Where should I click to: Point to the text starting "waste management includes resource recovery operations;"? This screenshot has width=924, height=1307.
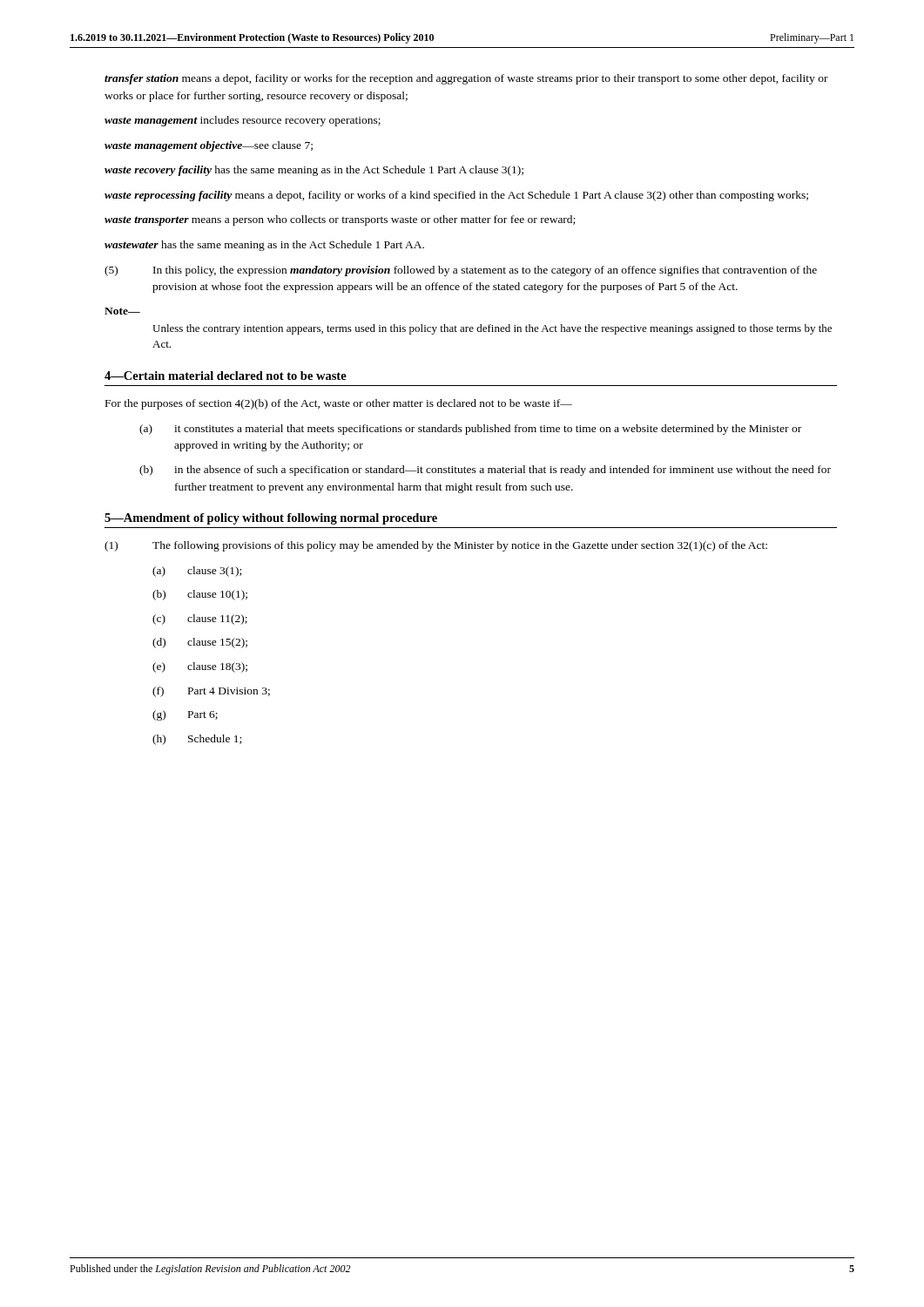(x=243, y=120)
